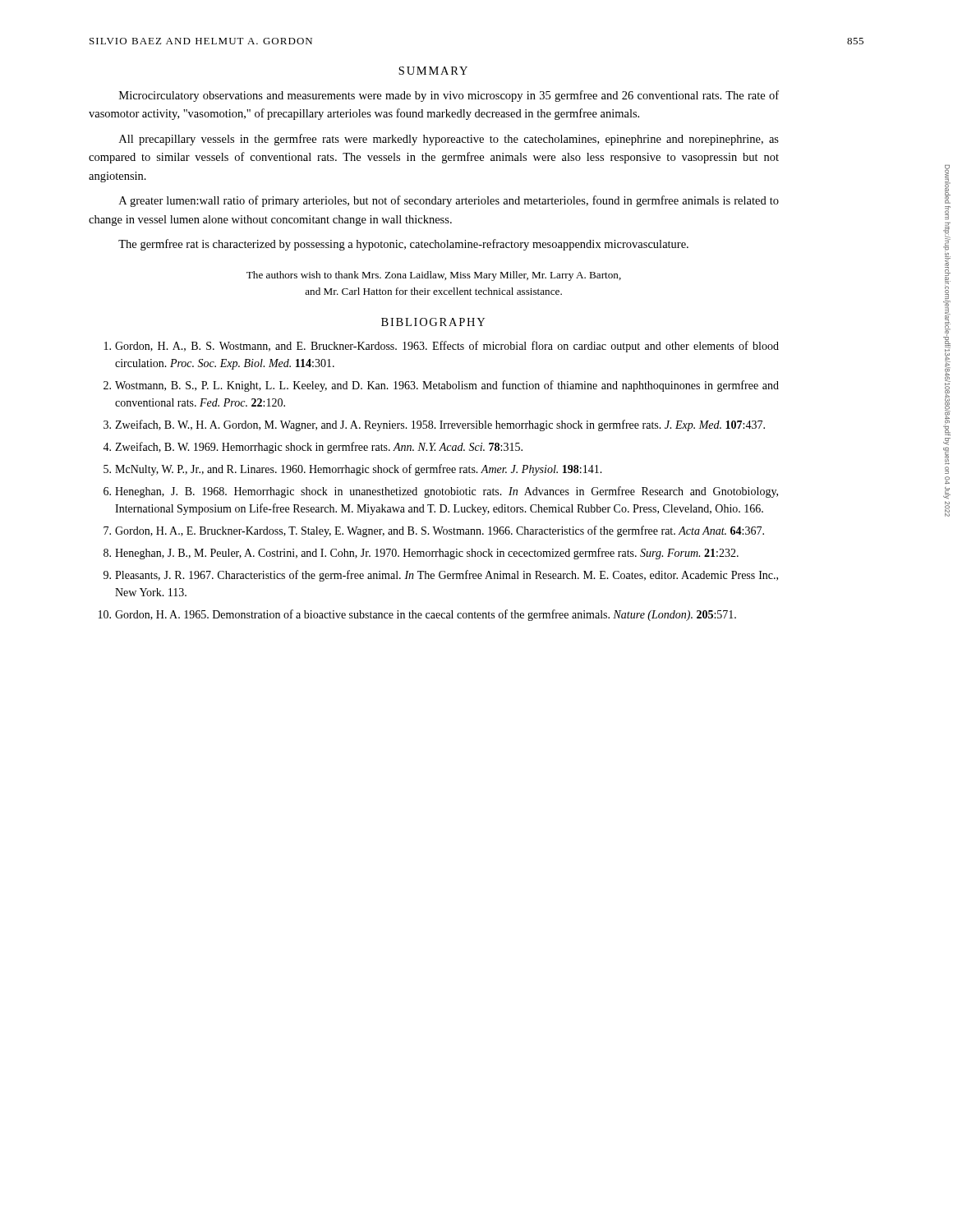
Task: Point to the block beginning "The authors wish to thank"
Action: pyautogui.click(x=434, y=283)
